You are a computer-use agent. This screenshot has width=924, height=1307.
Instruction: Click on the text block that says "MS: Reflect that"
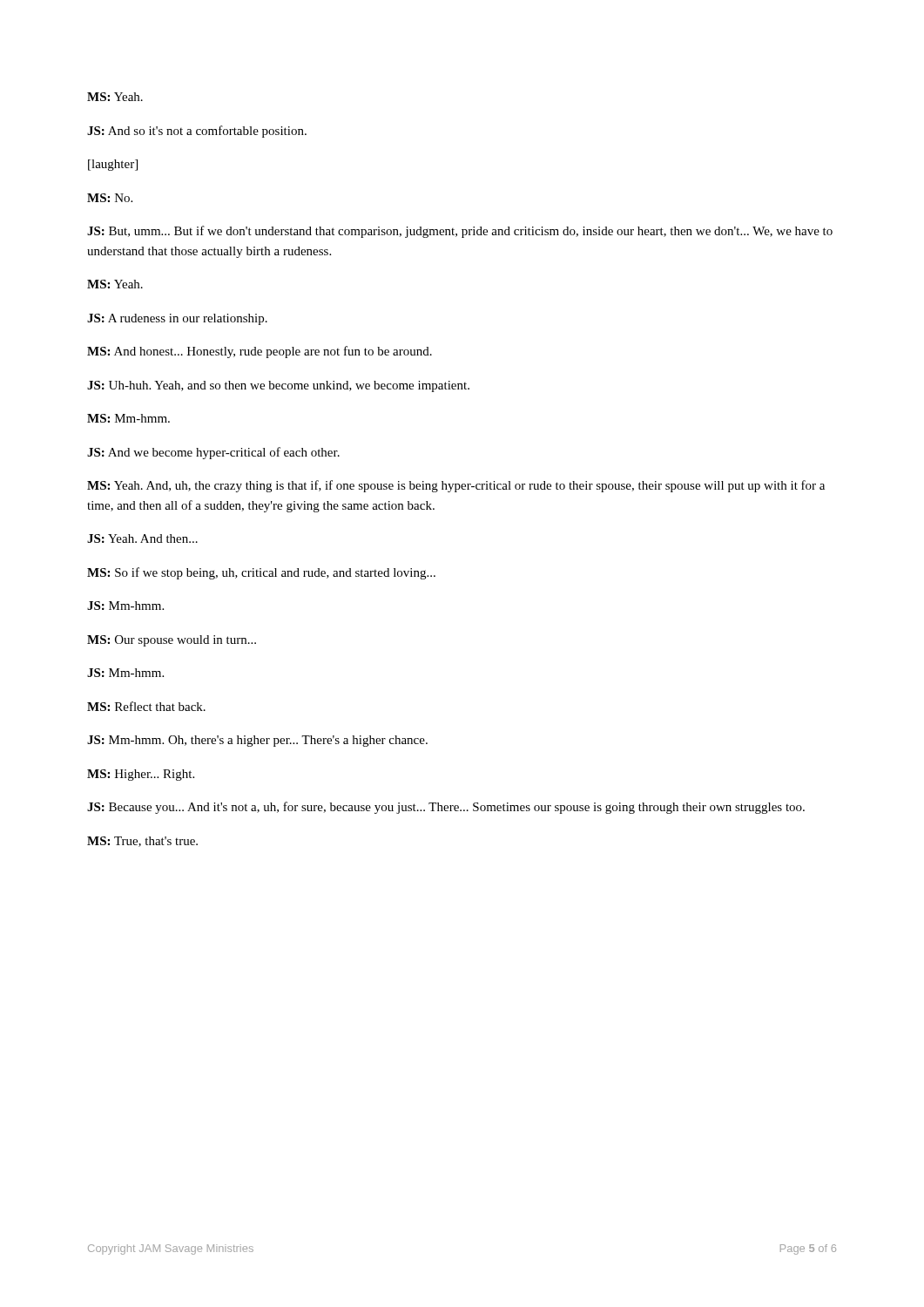(x=147, y=706)
